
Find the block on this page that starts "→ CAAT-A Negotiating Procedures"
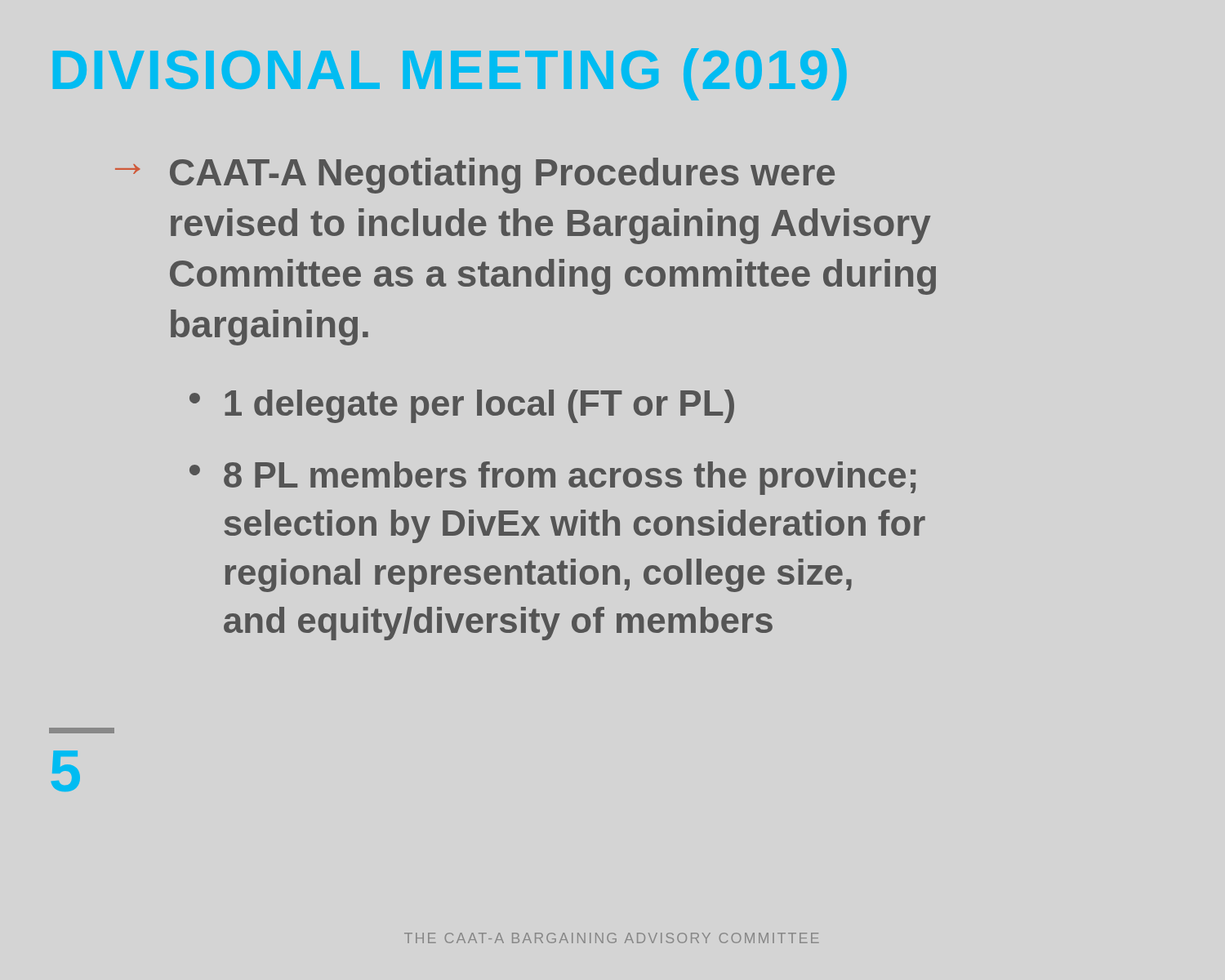522,248
